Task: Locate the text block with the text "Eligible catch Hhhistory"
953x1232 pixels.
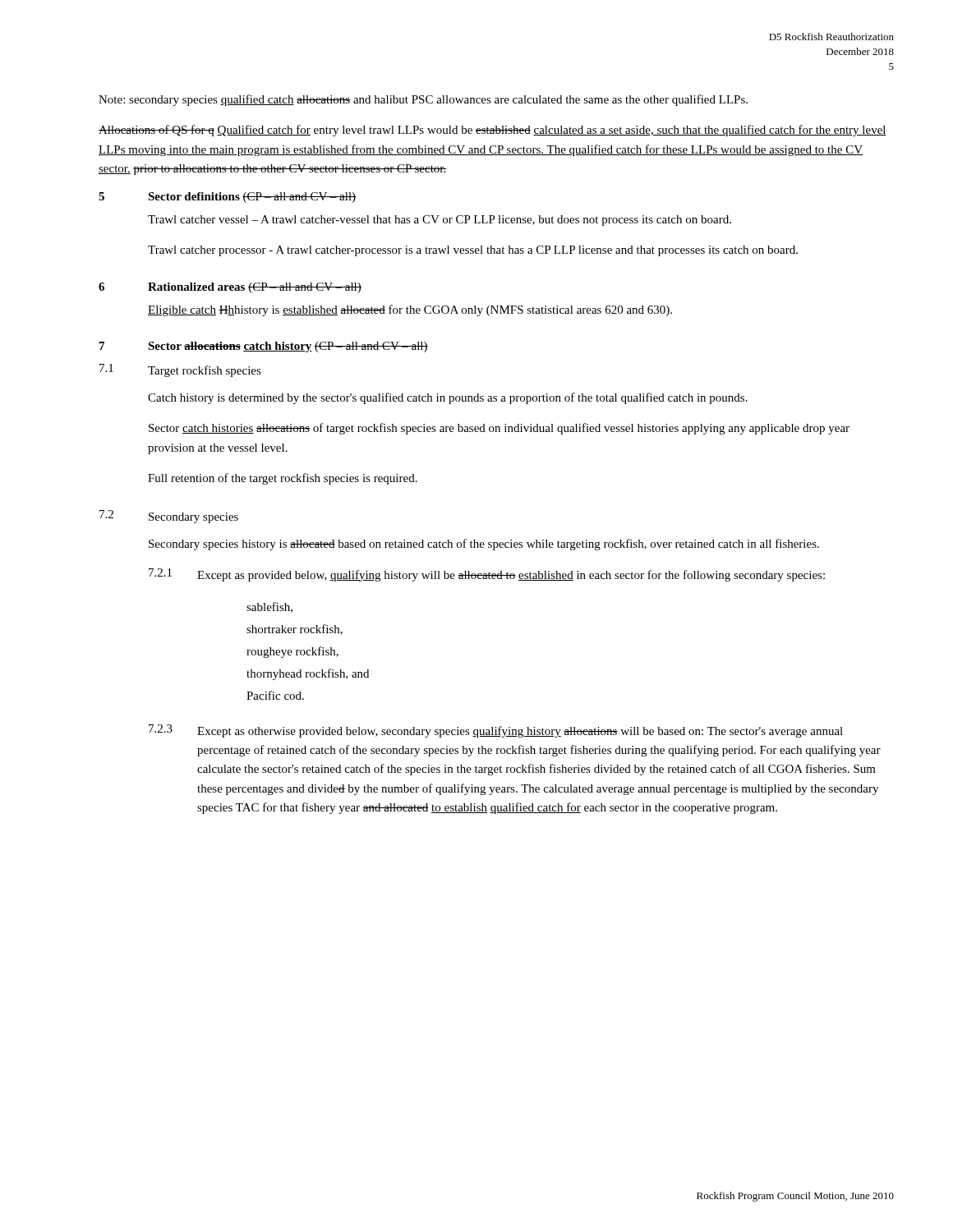Action: pyautogui.click(x=410, y=309)
